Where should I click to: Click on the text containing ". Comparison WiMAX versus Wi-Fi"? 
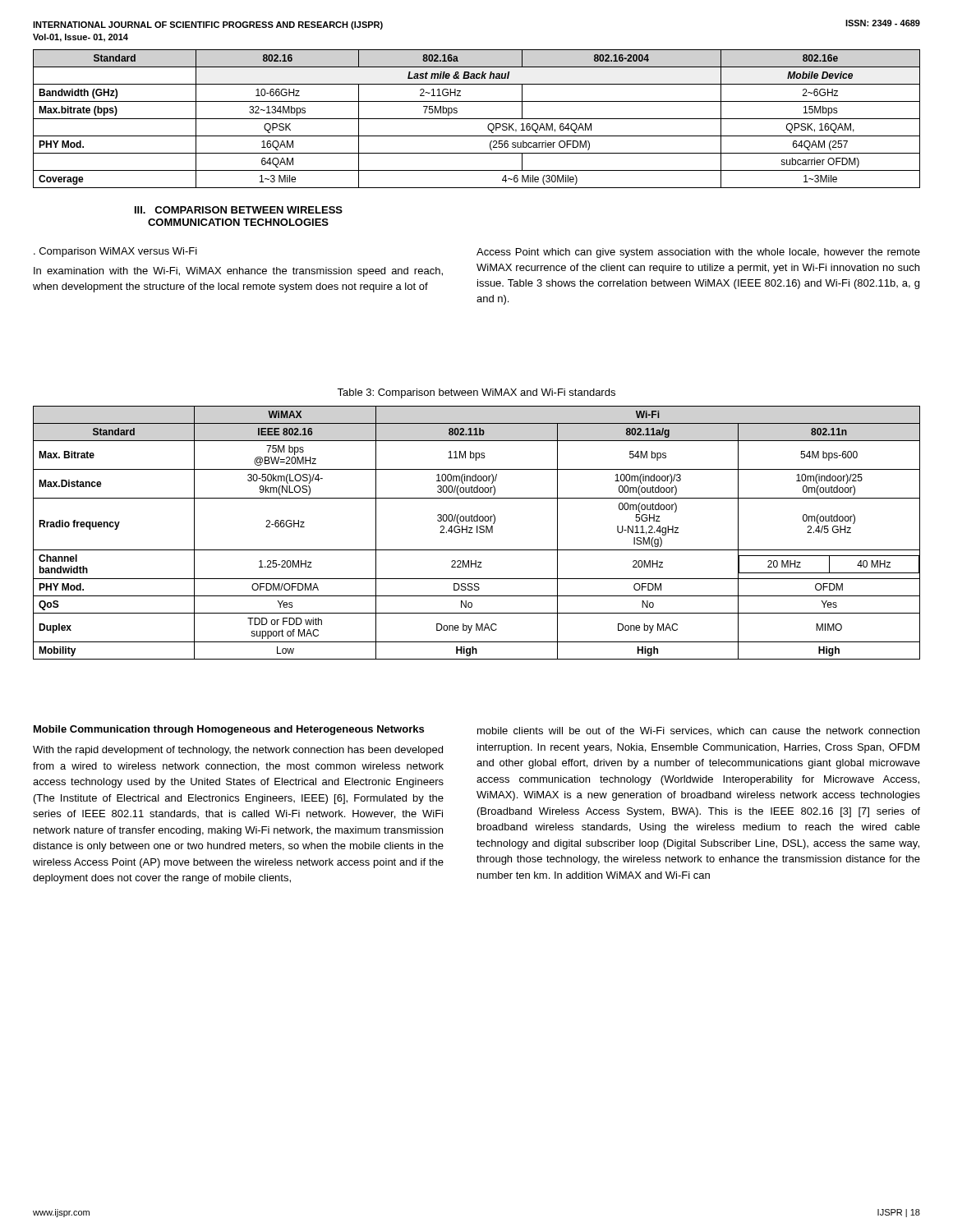pyautogui.click(x=115, y=251)
